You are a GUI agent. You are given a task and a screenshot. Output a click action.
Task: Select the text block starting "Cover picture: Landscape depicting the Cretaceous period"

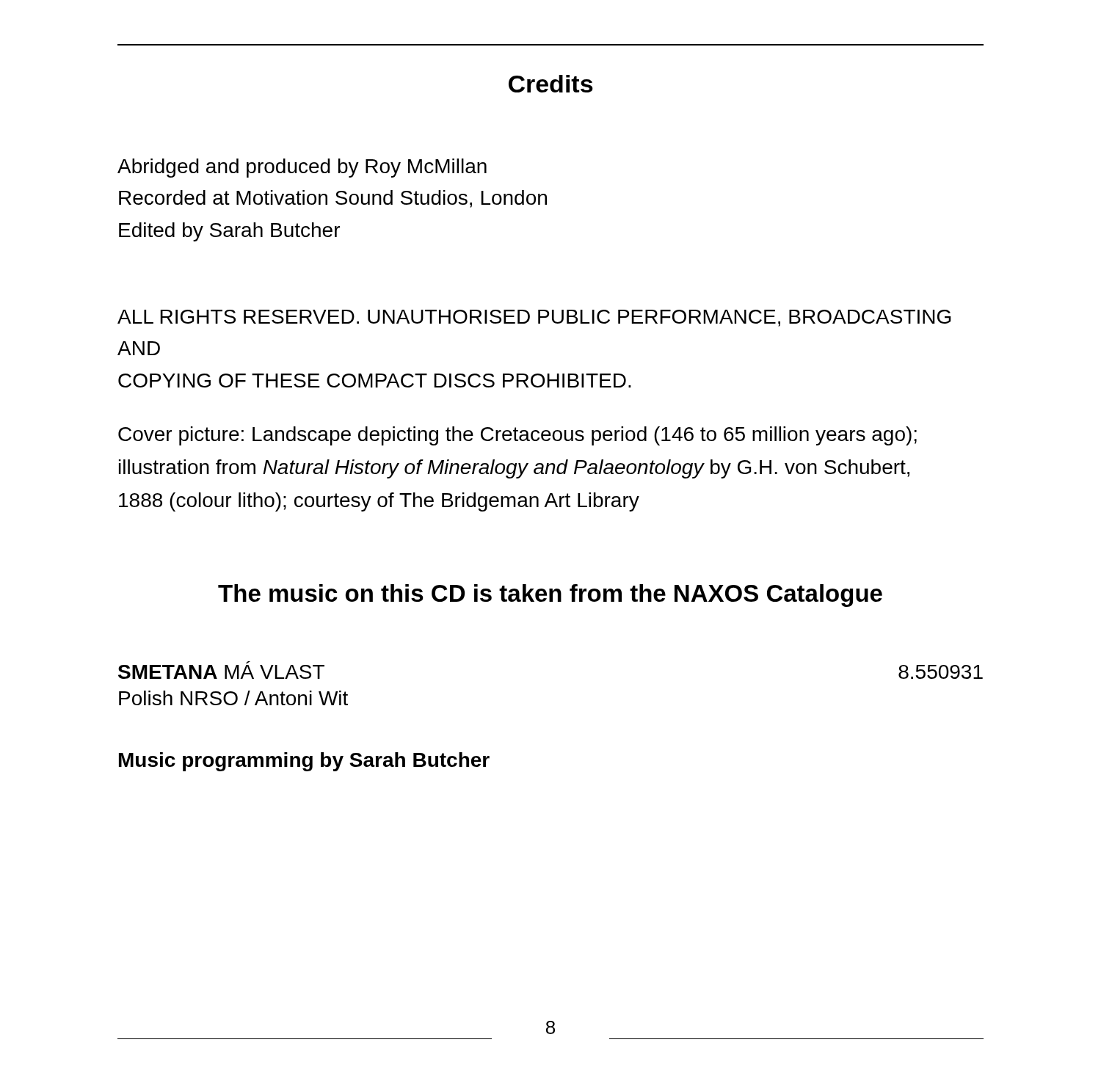[x=518, y=467]
